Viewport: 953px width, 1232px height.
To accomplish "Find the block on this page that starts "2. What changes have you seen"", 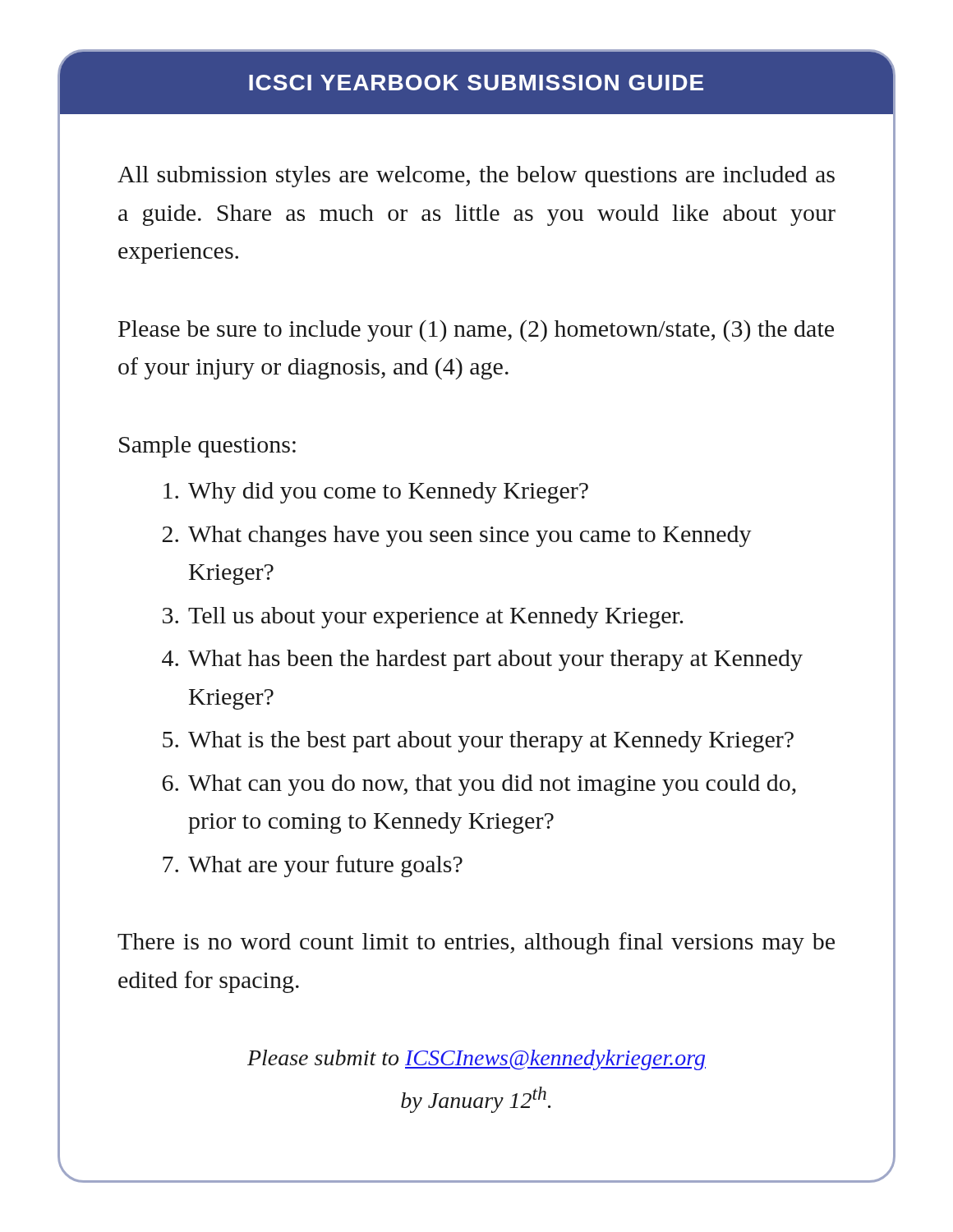I will pos(489,553).
